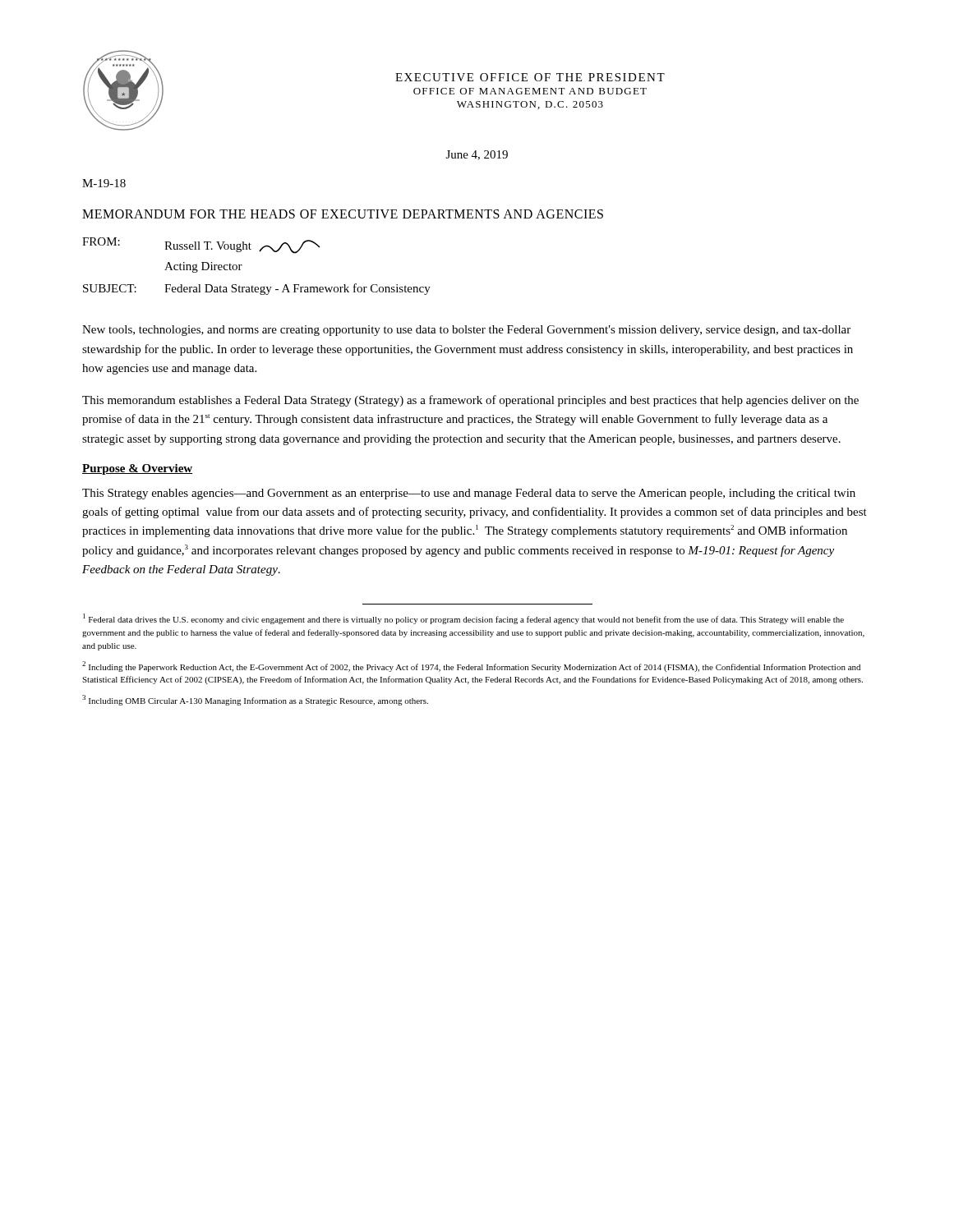Click where it says "FROM: Russell T. Vought Acting Director"
Screen dimensions: 1232x954
tap(201, 246)
